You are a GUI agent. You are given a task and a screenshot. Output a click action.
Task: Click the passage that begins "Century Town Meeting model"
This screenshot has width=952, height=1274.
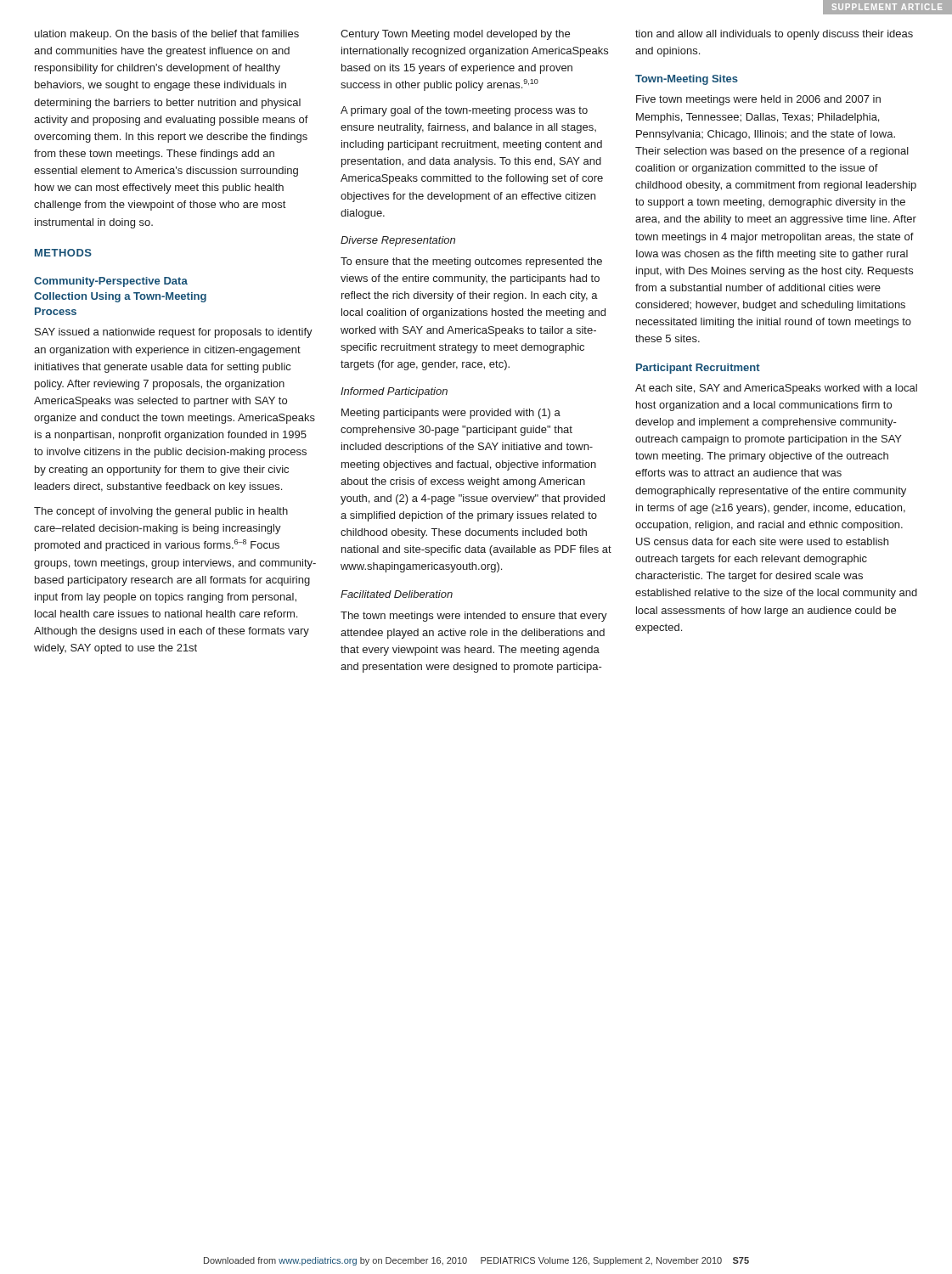click(x=476, y=124)
